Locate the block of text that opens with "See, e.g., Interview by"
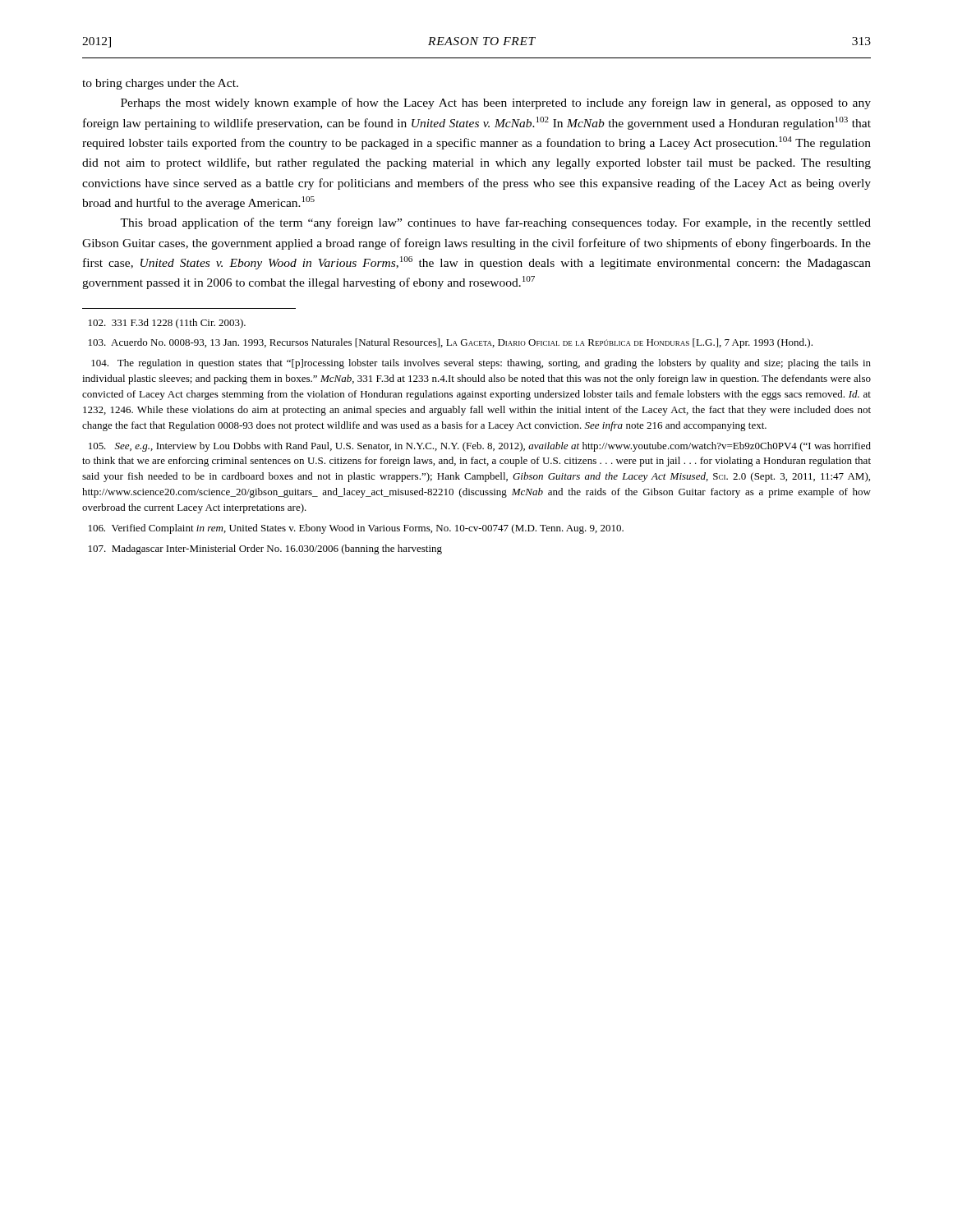Image resolution: width=953 pixels, height=1232 pixels. pos(476,476)
